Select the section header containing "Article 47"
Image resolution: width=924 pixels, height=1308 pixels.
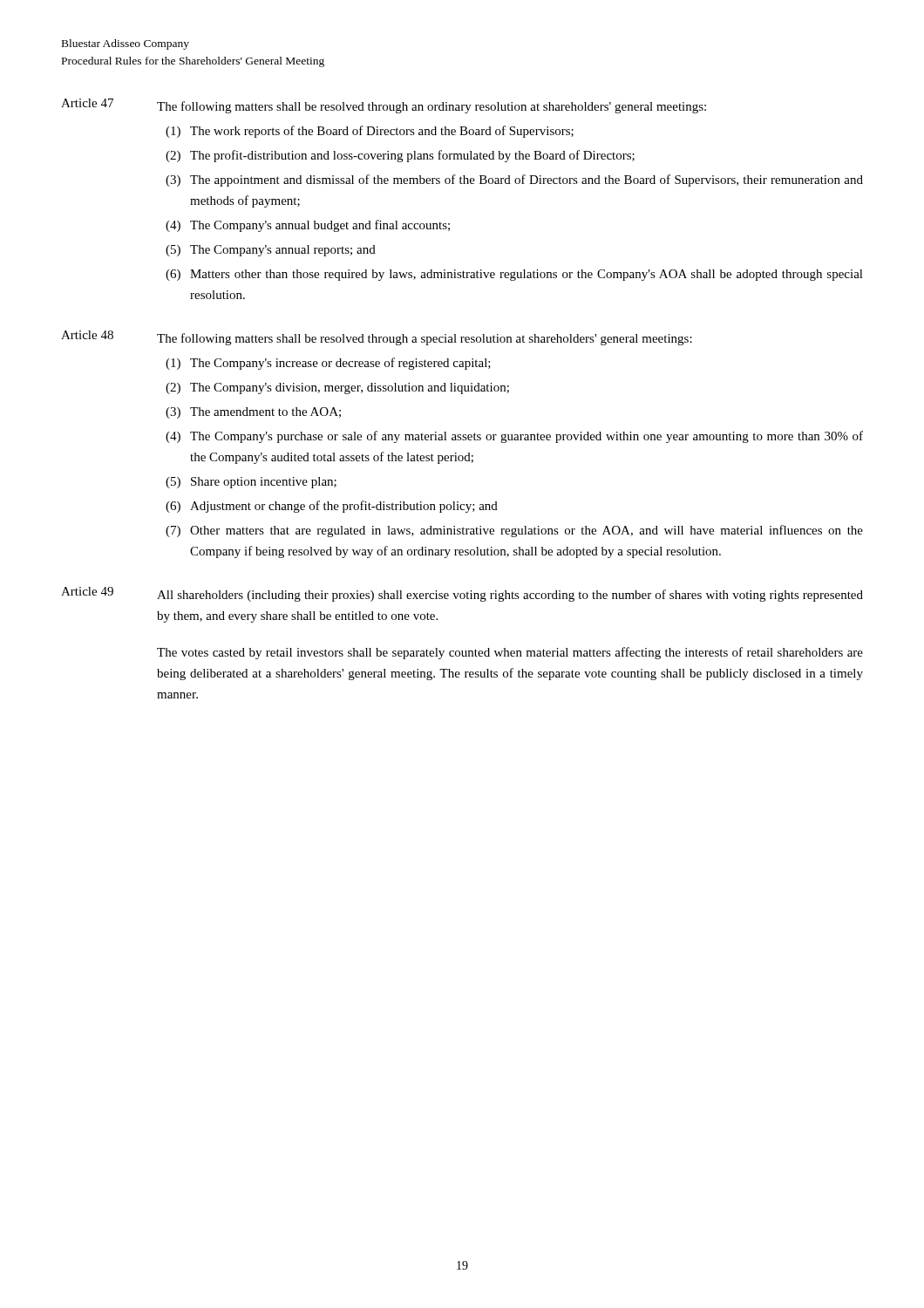(x=87, y=103)
